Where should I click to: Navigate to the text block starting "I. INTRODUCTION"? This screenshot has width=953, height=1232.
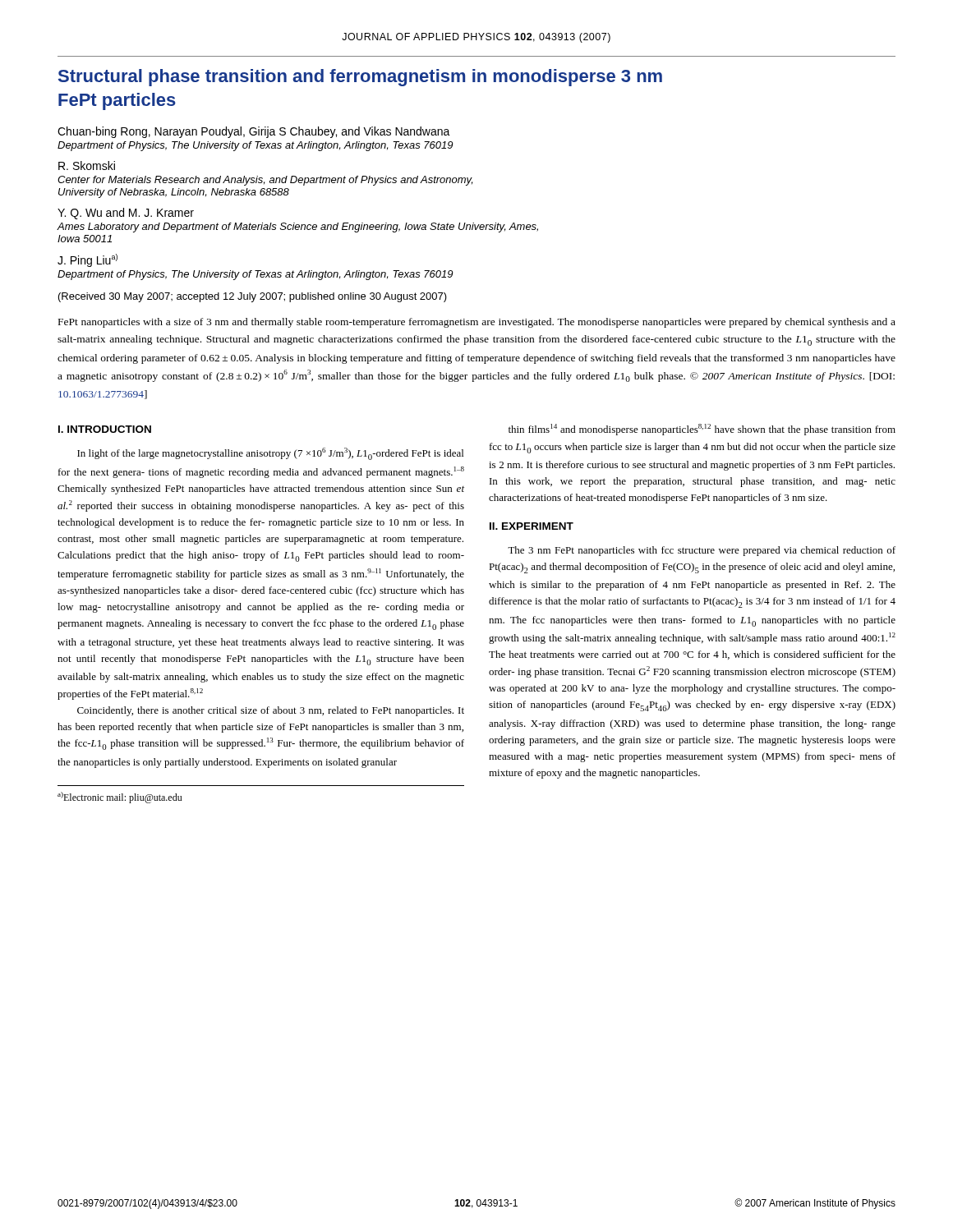105,429
